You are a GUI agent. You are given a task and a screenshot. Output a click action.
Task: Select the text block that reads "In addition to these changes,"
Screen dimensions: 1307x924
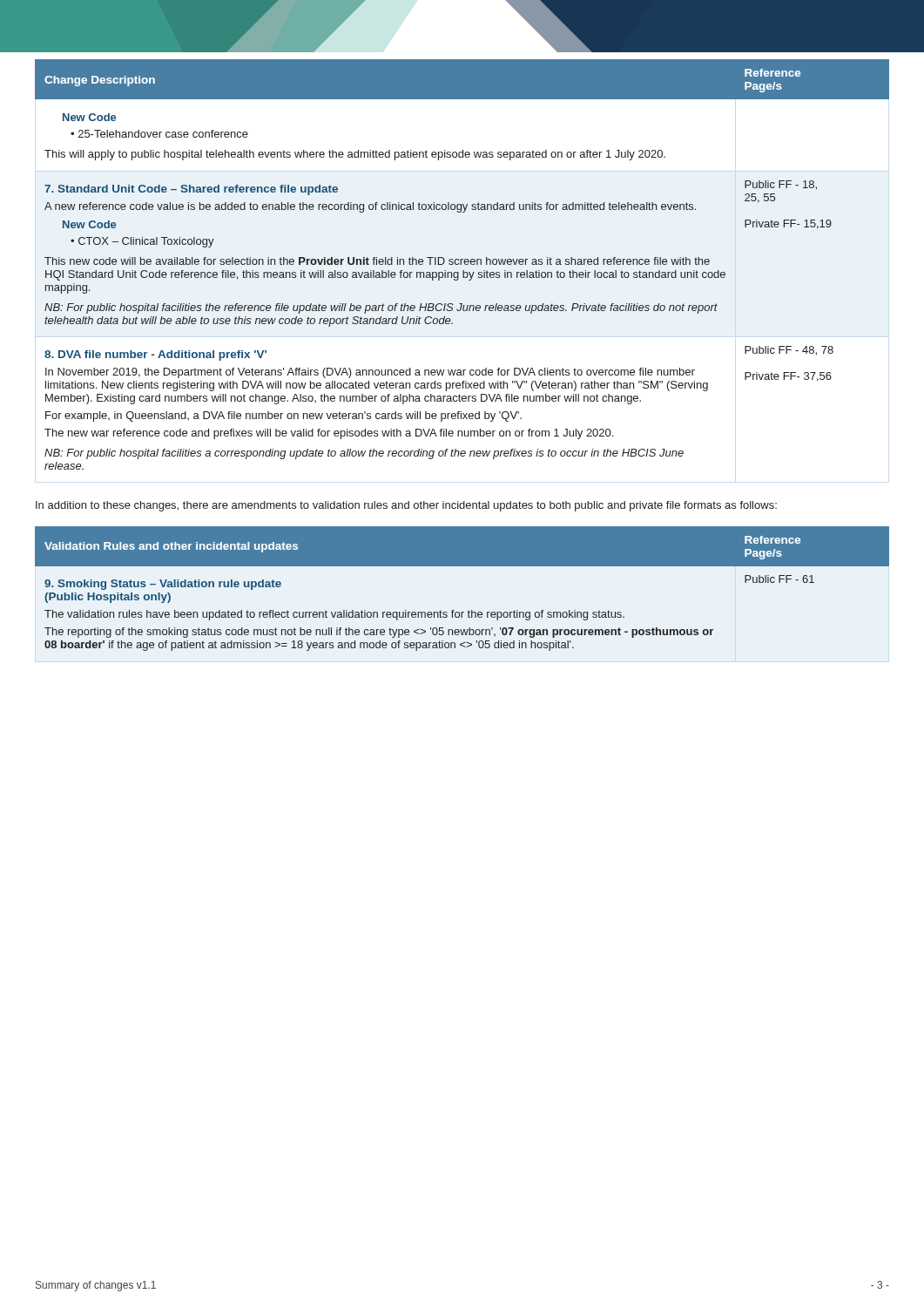406,505
